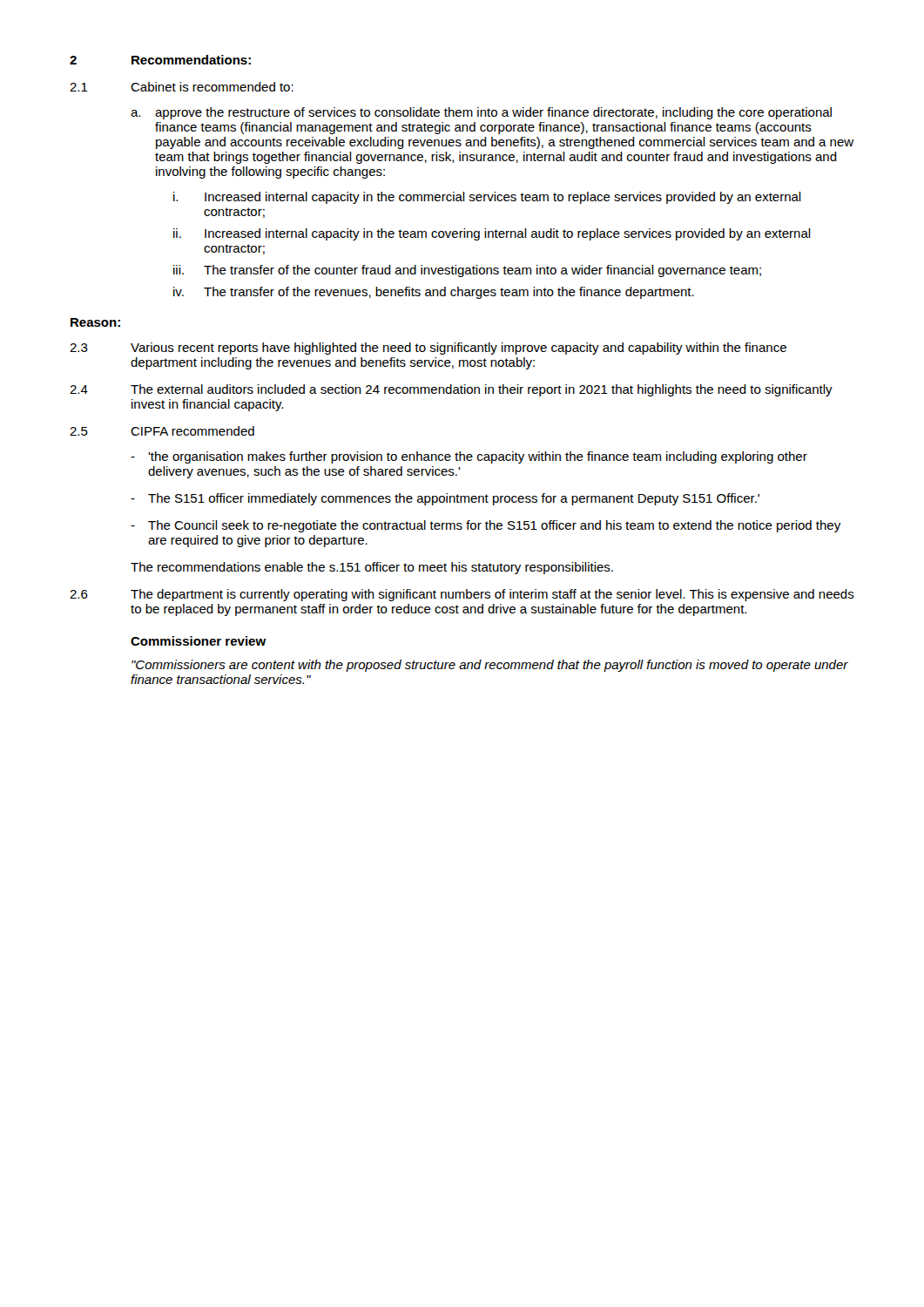Click the passage that begins "iii. The transfer of the counter fraud and"
This screenshot has height=1307, width=924.
(x=513, y=270)
